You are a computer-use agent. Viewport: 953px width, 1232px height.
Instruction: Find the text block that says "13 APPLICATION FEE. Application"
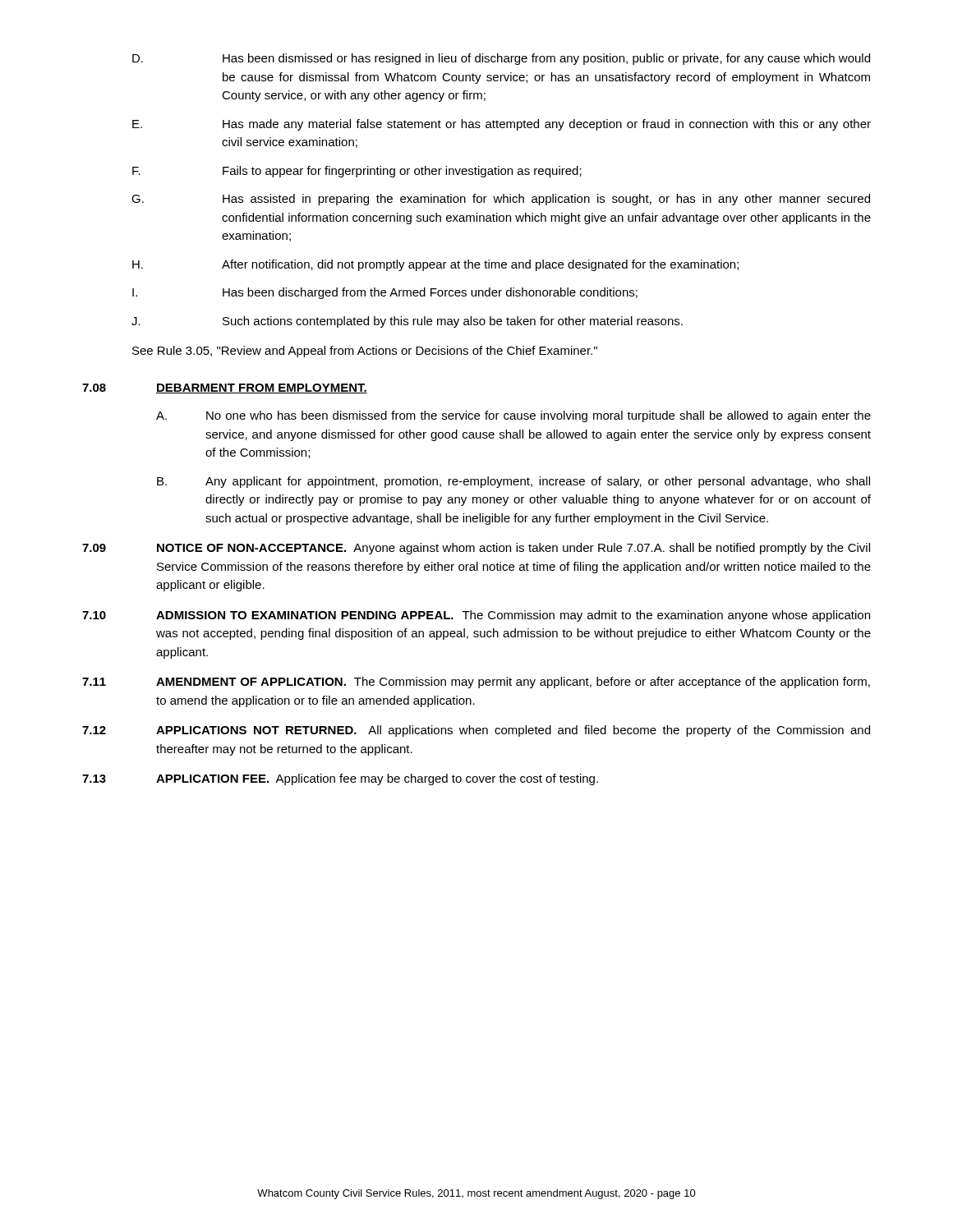click(476, 779)
